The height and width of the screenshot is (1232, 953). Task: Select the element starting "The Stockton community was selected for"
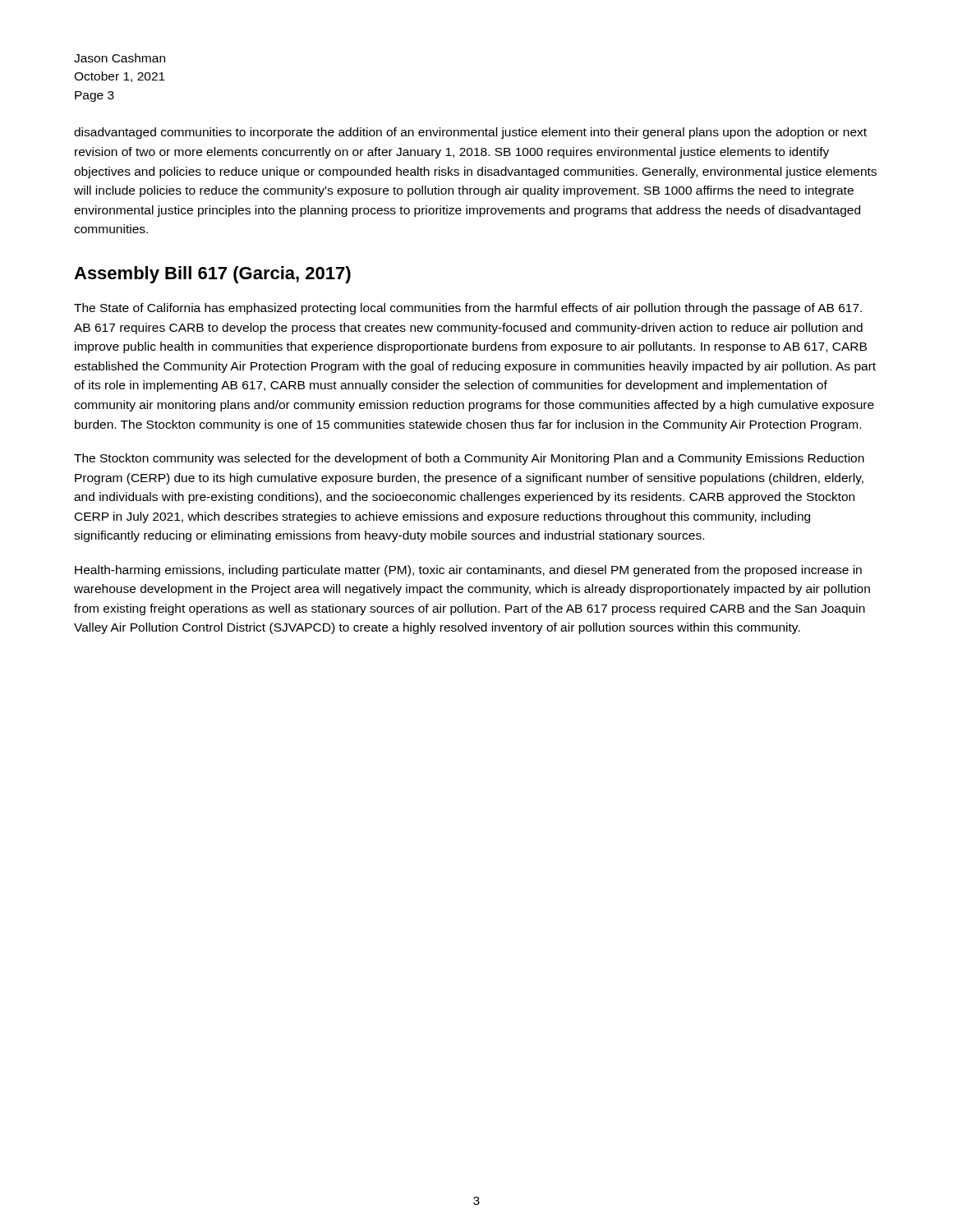[x=469, y=497]
